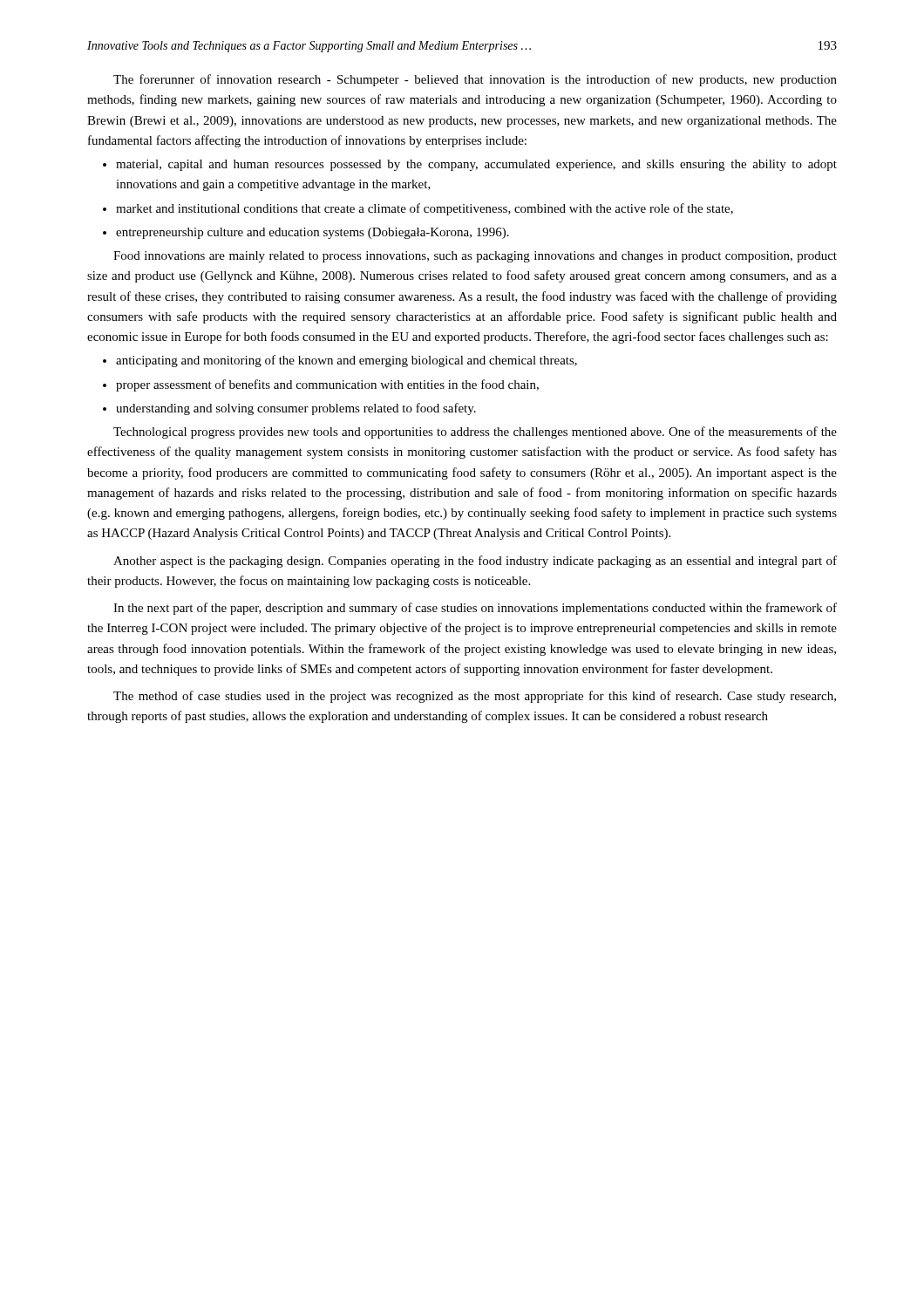The width and height of the screenshot is (924, 1308).
Task: Point to the region starting "market and institutional conditions"
Action: tap(425, 208)
